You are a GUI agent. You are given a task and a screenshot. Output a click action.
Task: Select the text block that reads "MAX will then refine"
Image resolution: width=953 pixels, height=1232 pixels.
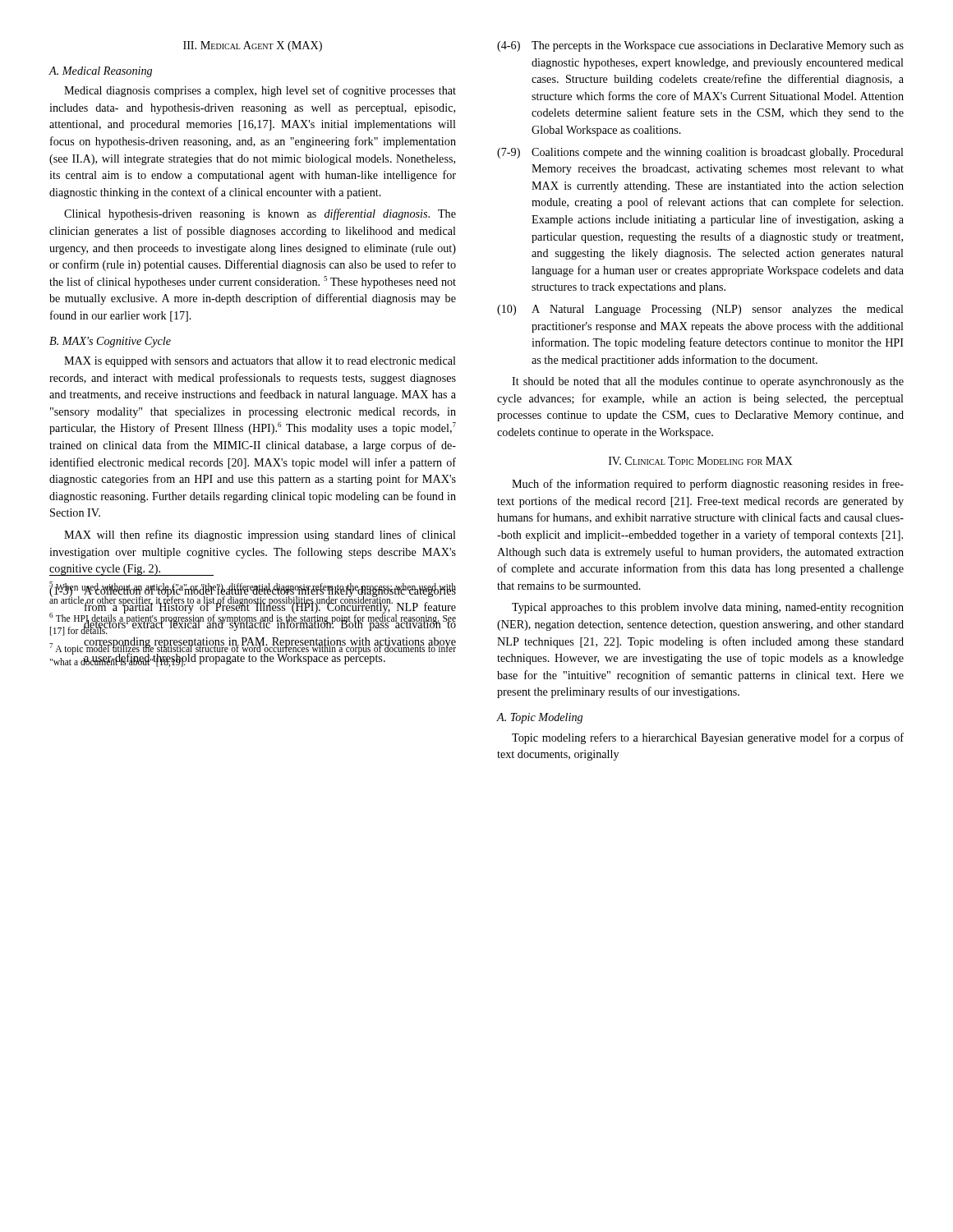pyautogui.click(x=253, y=552)
